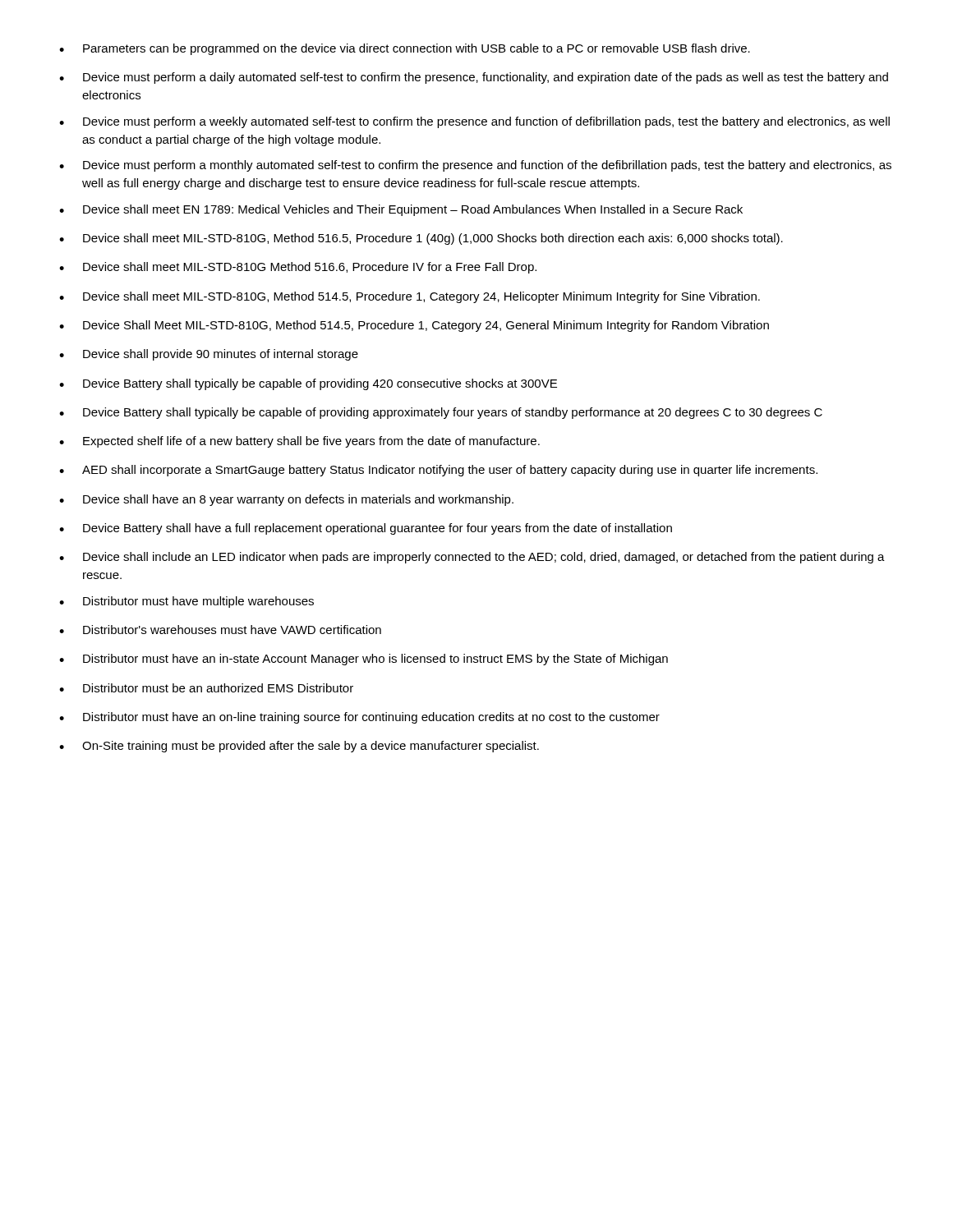This screenshot has width=953, height=1232.
Task: Navigate to the element starting "Device shall meet MIL-STD-810G, Method 514.5, Procedure"
Action: pyautogui.click(x=476, y=298)
